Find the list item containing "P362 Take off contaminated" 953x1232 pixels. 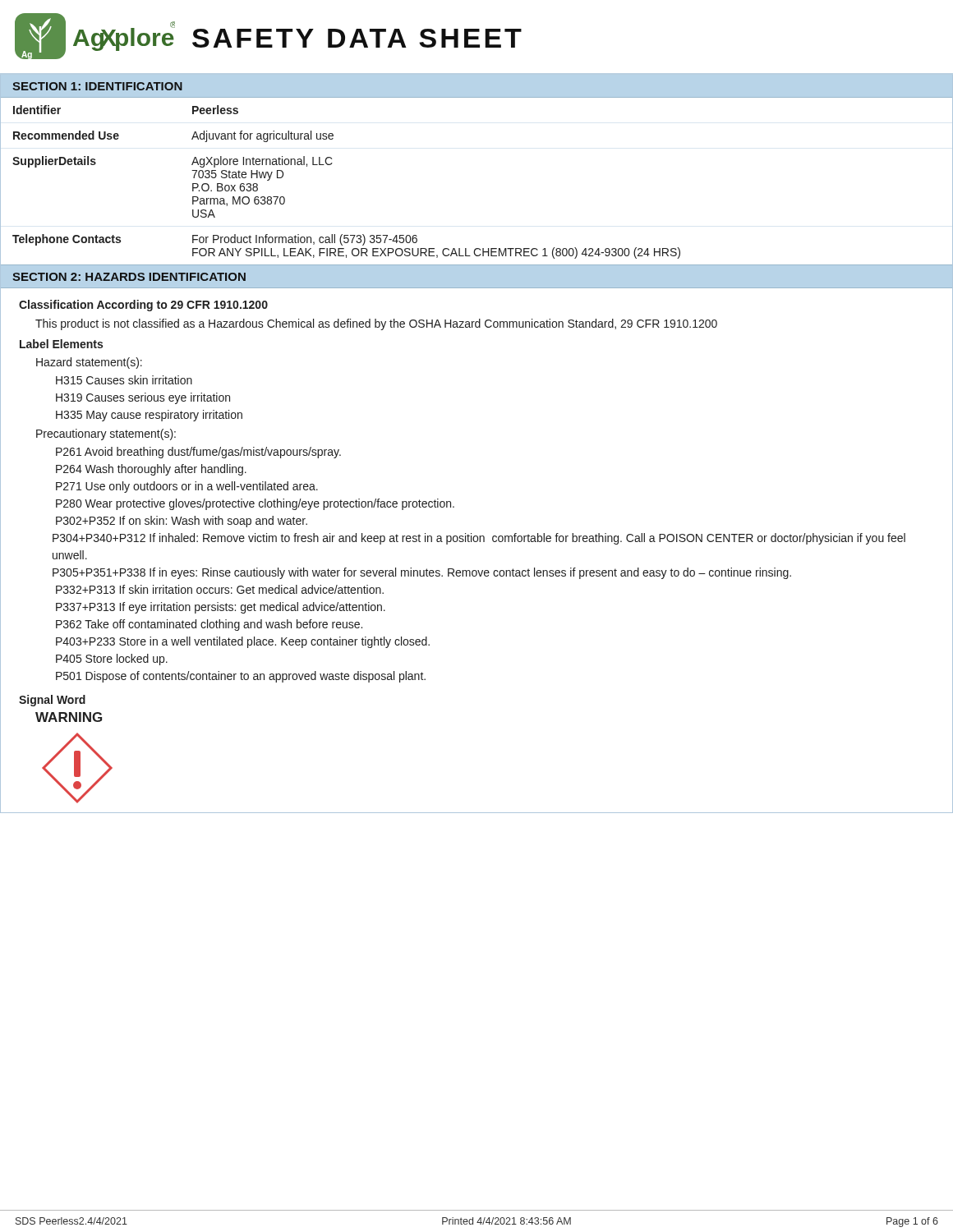[x=209, y=624]
